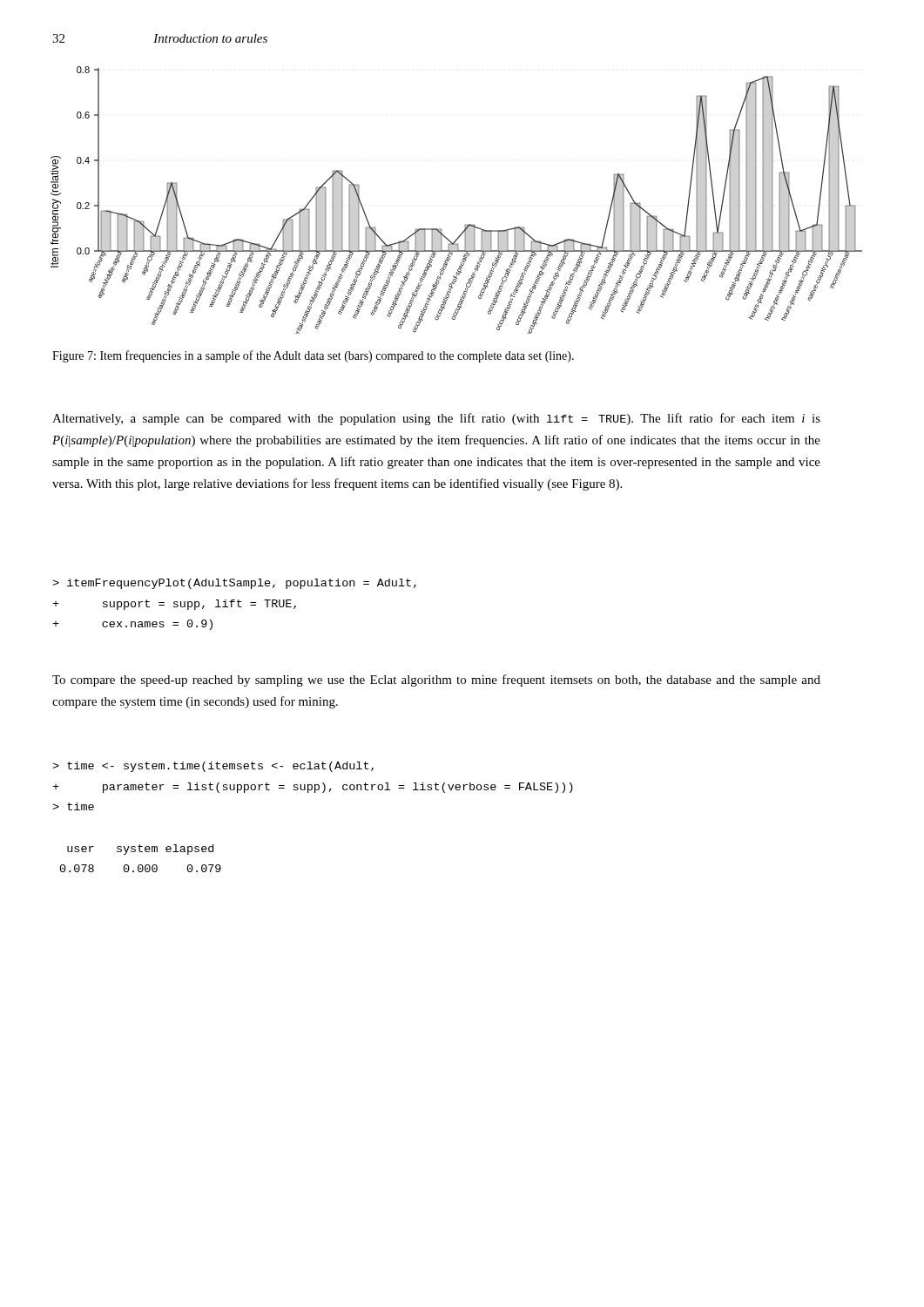Where is the passage that starts "Alternatively, a sample can be"?
Image resolution: width=924 pixels, height=1307 pixels.
[436, 451]
